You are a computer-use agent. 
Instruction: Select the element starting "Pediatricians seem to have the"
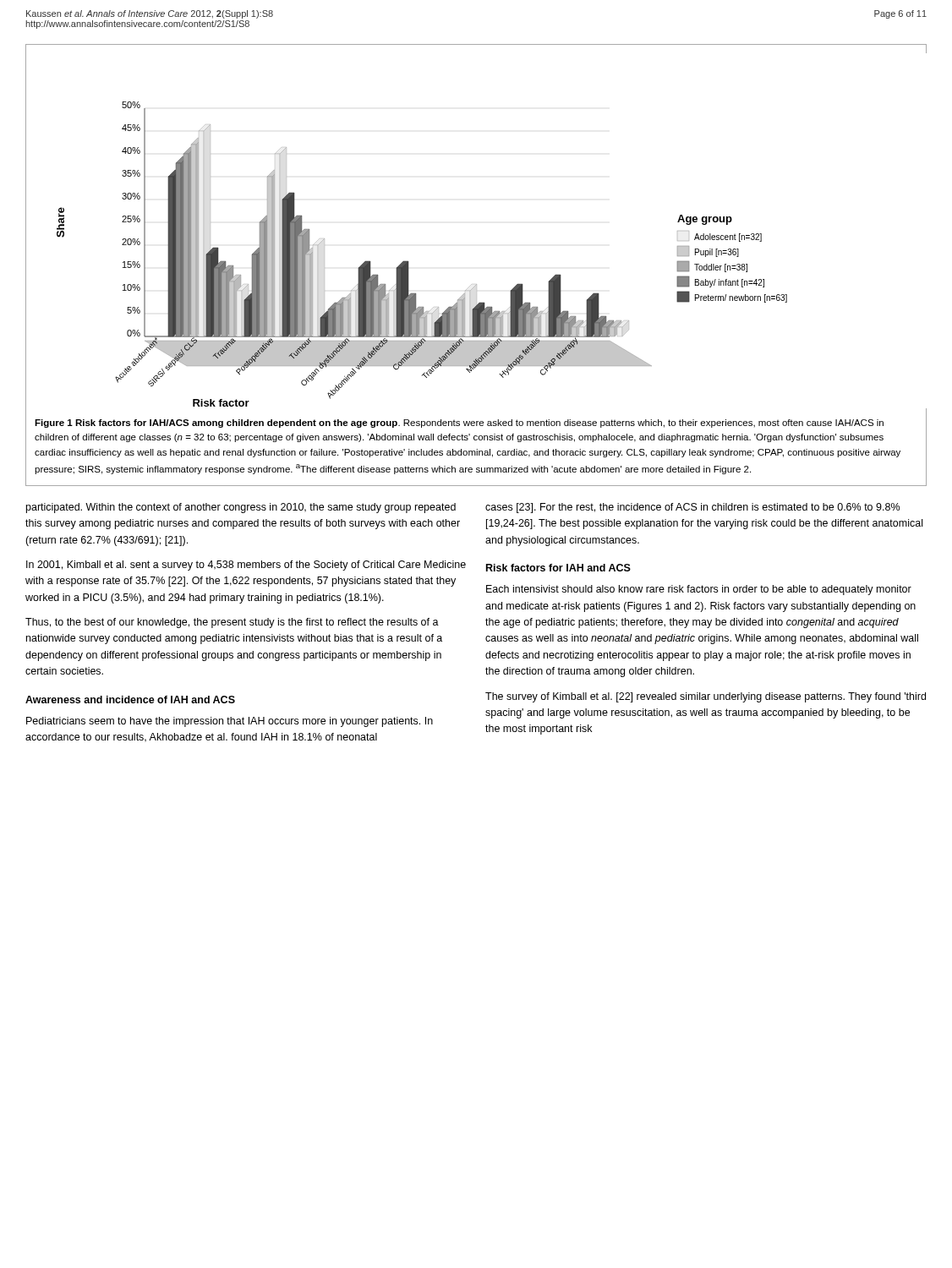[x=229, y=729]
